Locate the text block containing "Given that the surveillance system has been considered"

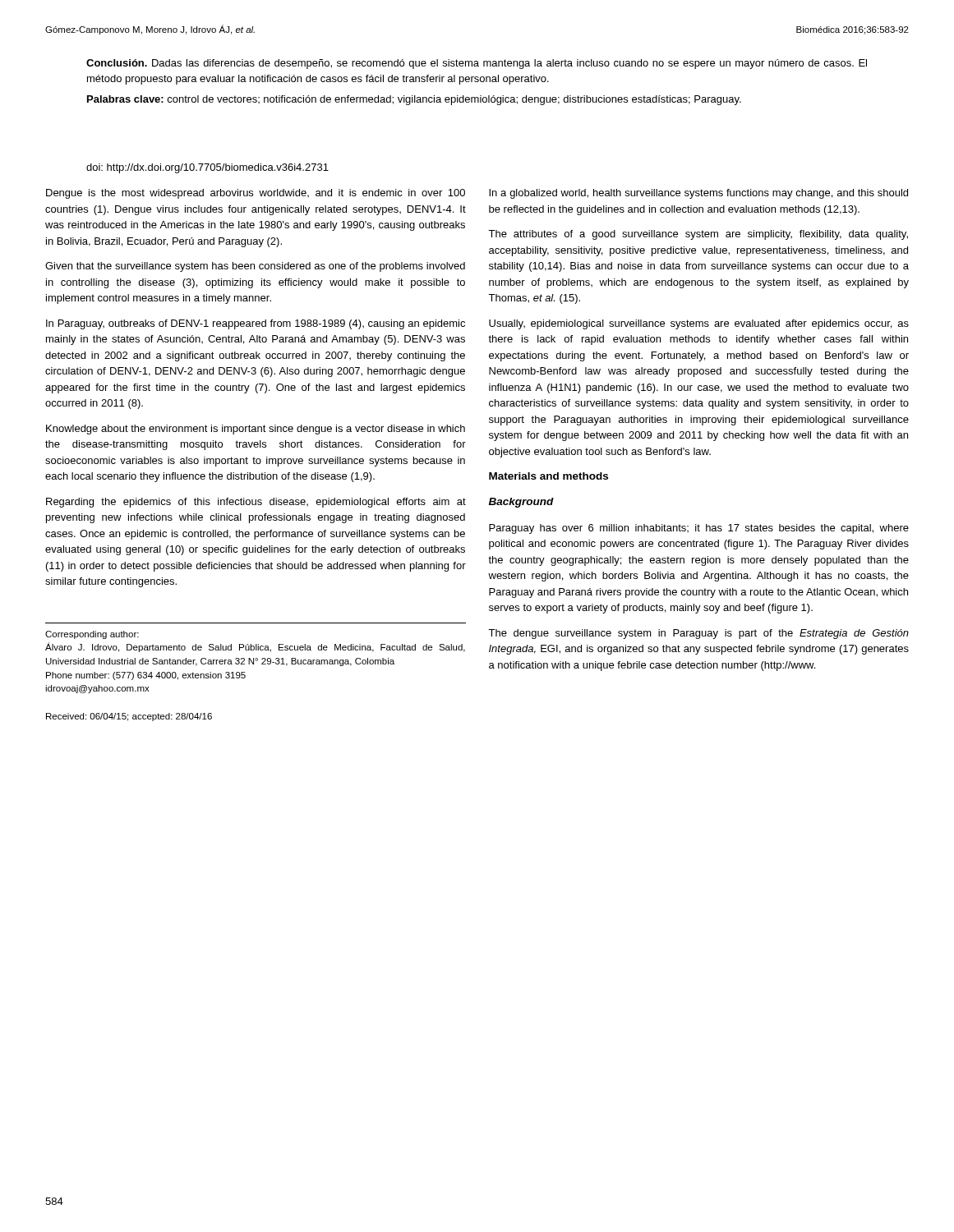(x=255, y=282)
